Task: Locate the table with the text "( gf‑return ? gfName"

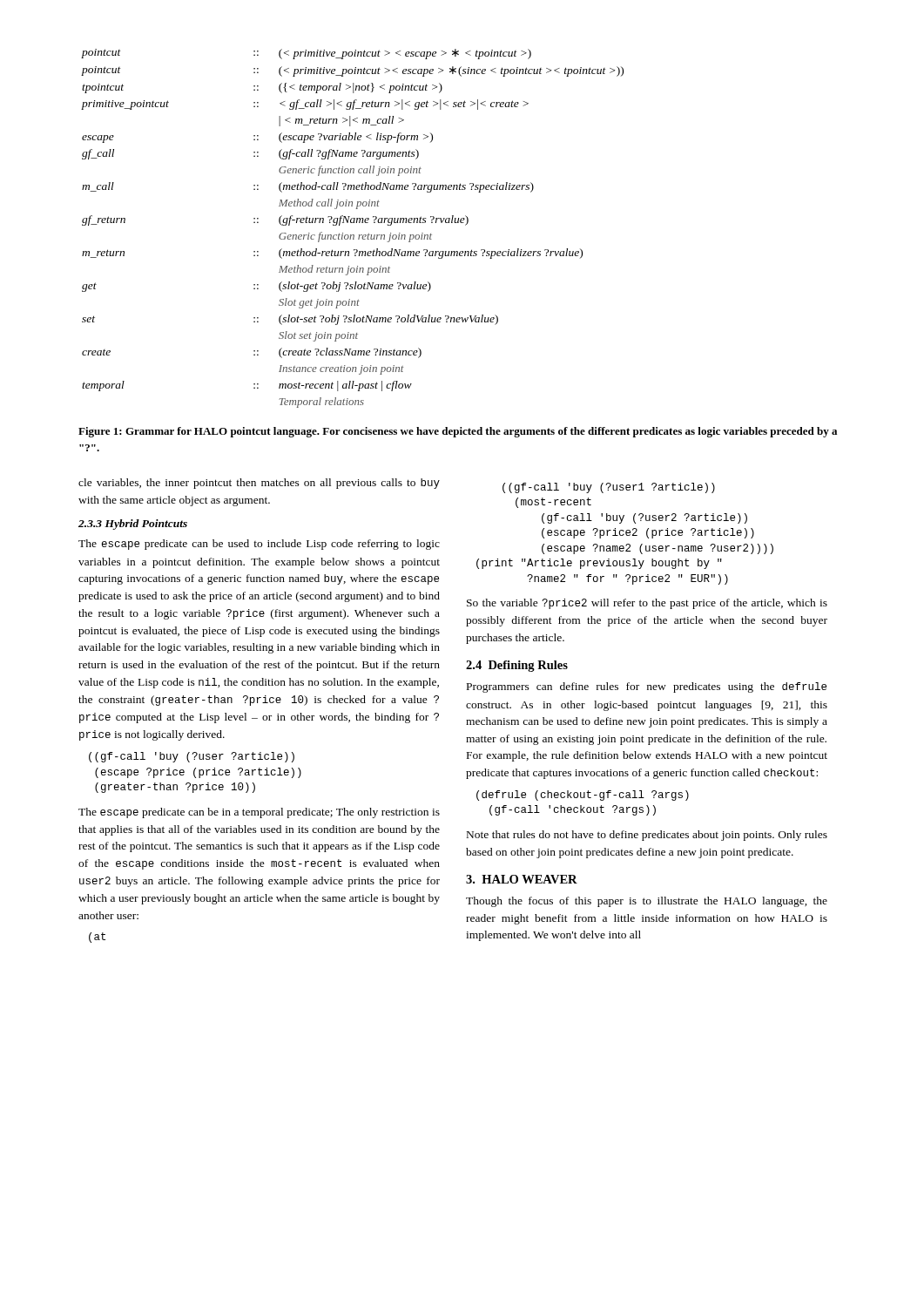Action: click(462, 227)
